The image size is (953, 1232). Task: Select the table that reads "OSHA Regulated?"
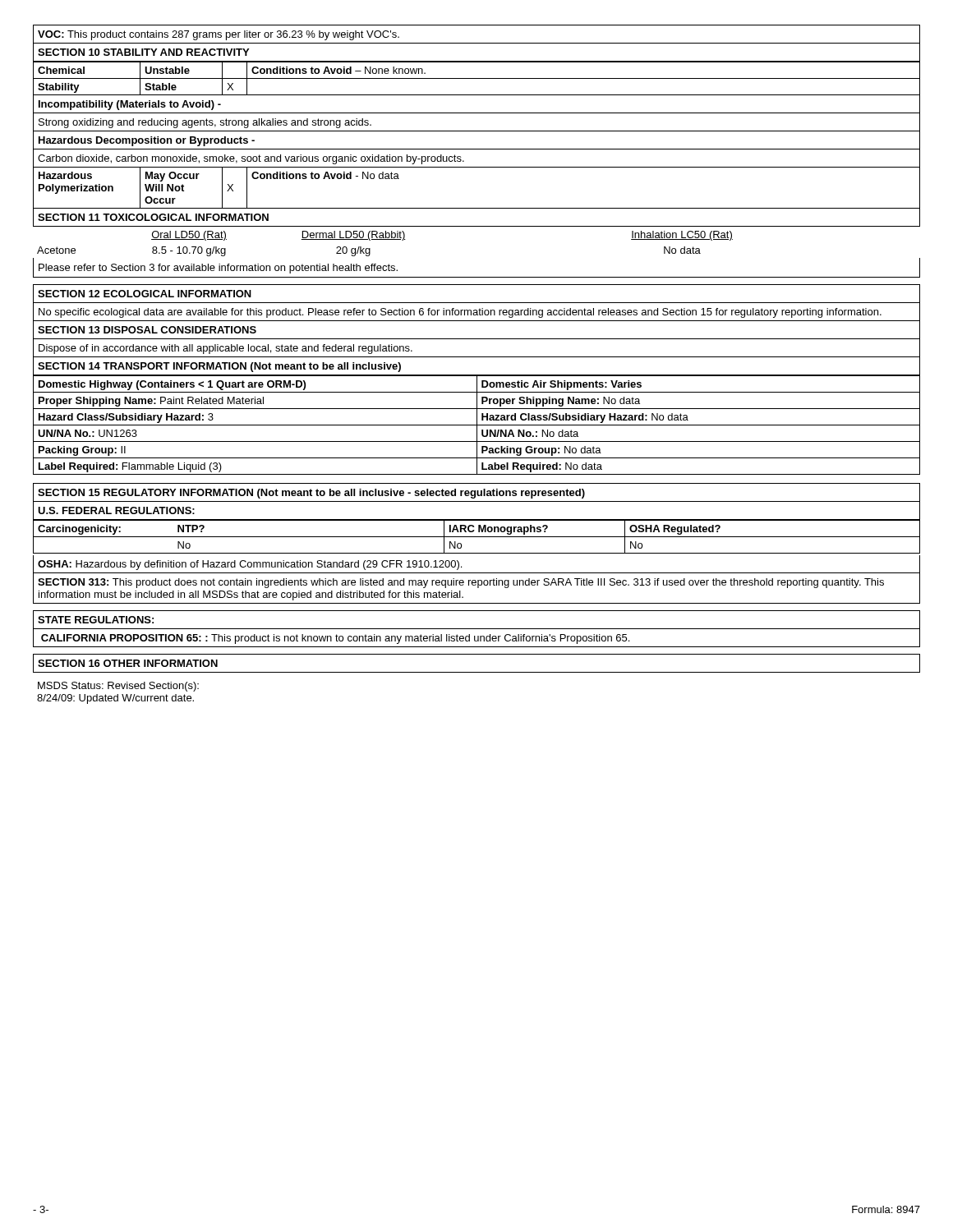point(476,537)
